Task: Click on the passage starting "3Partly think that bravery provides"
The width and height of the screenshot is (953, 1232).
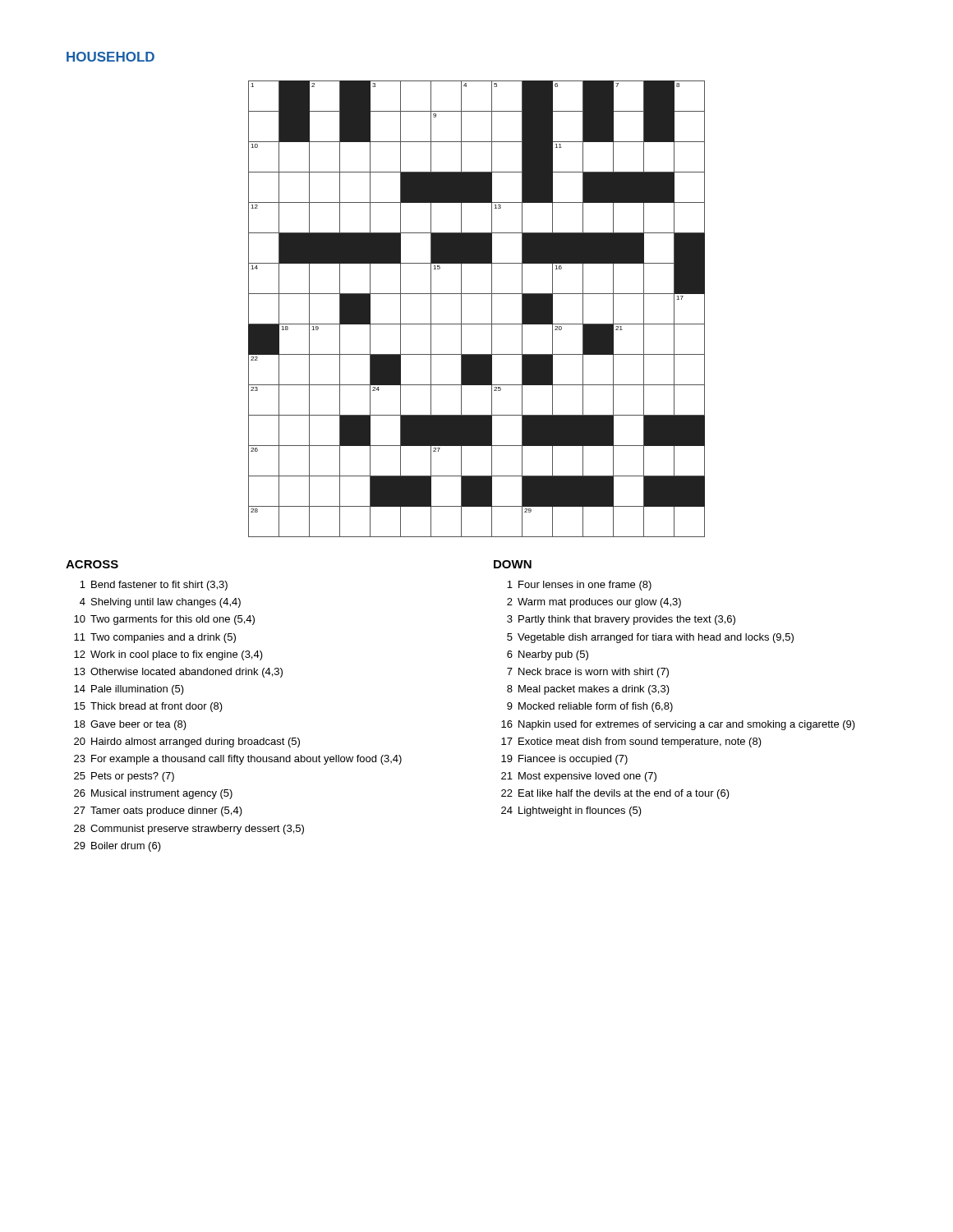Action: tap(690, 620)
